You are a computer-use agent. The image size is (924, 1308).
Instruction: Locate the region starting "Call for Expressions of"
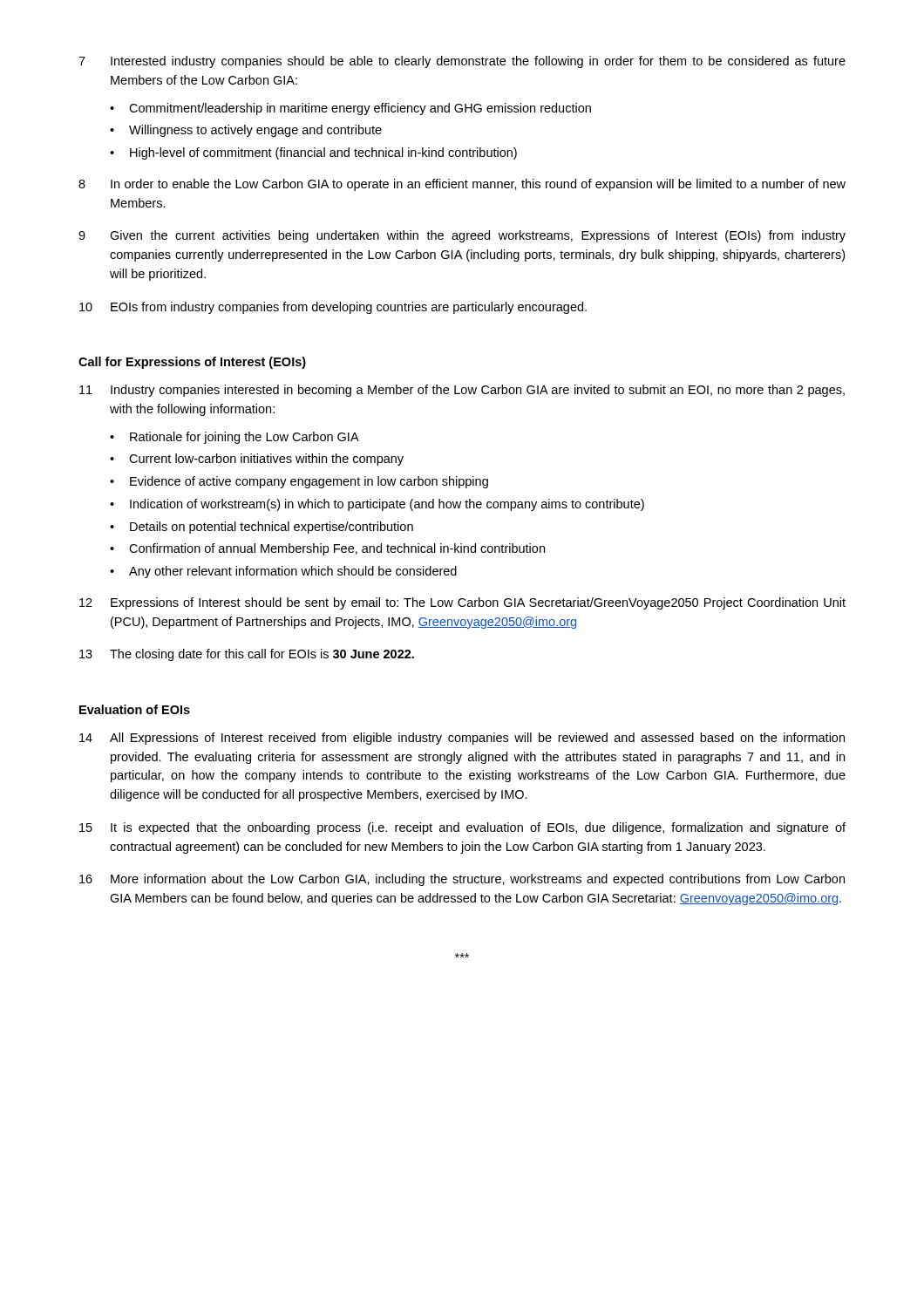coord(192,362)
